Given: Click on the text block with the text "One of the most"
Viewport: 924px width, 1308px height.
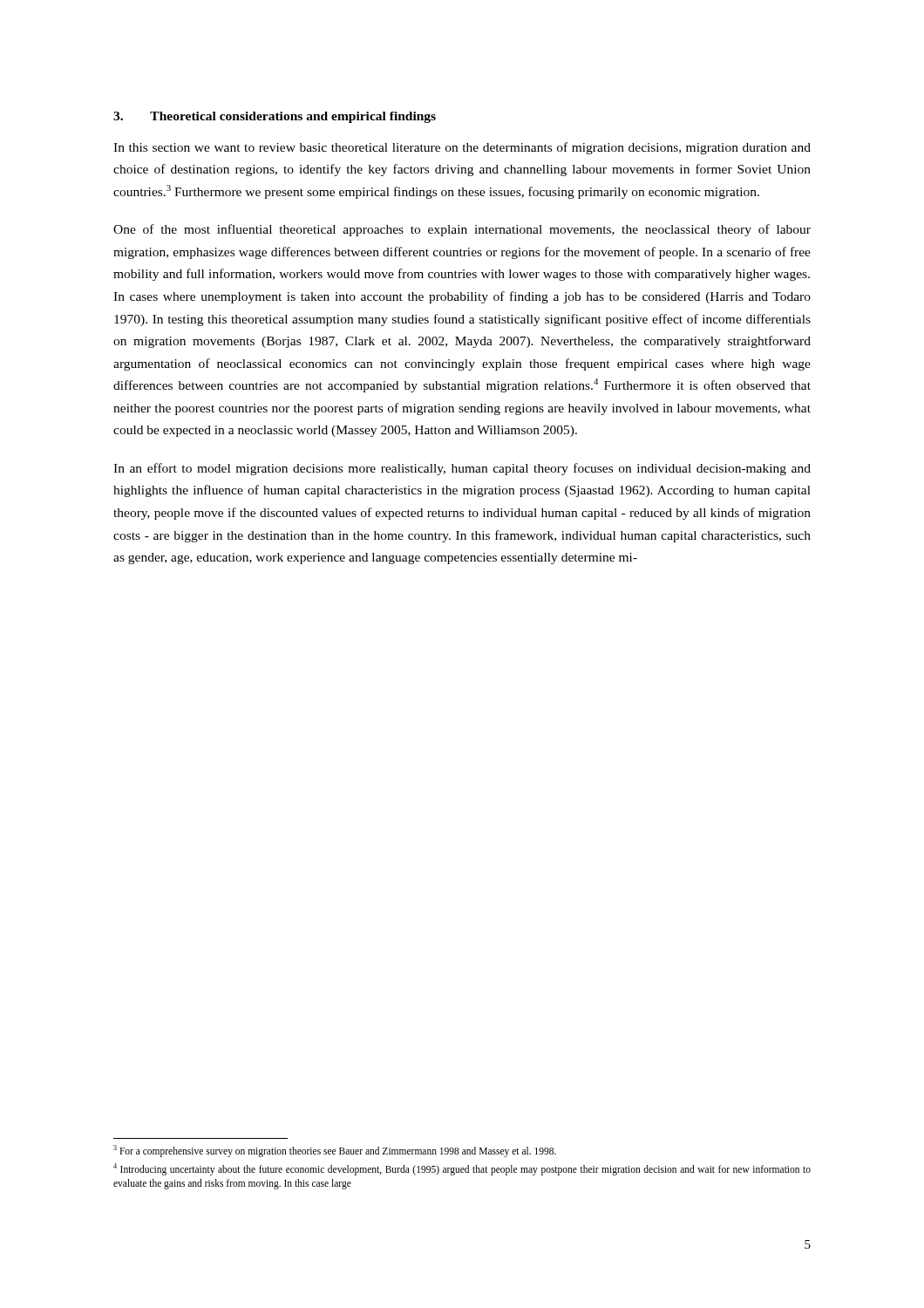Looking at the screenshot, I should pos(462,329).
